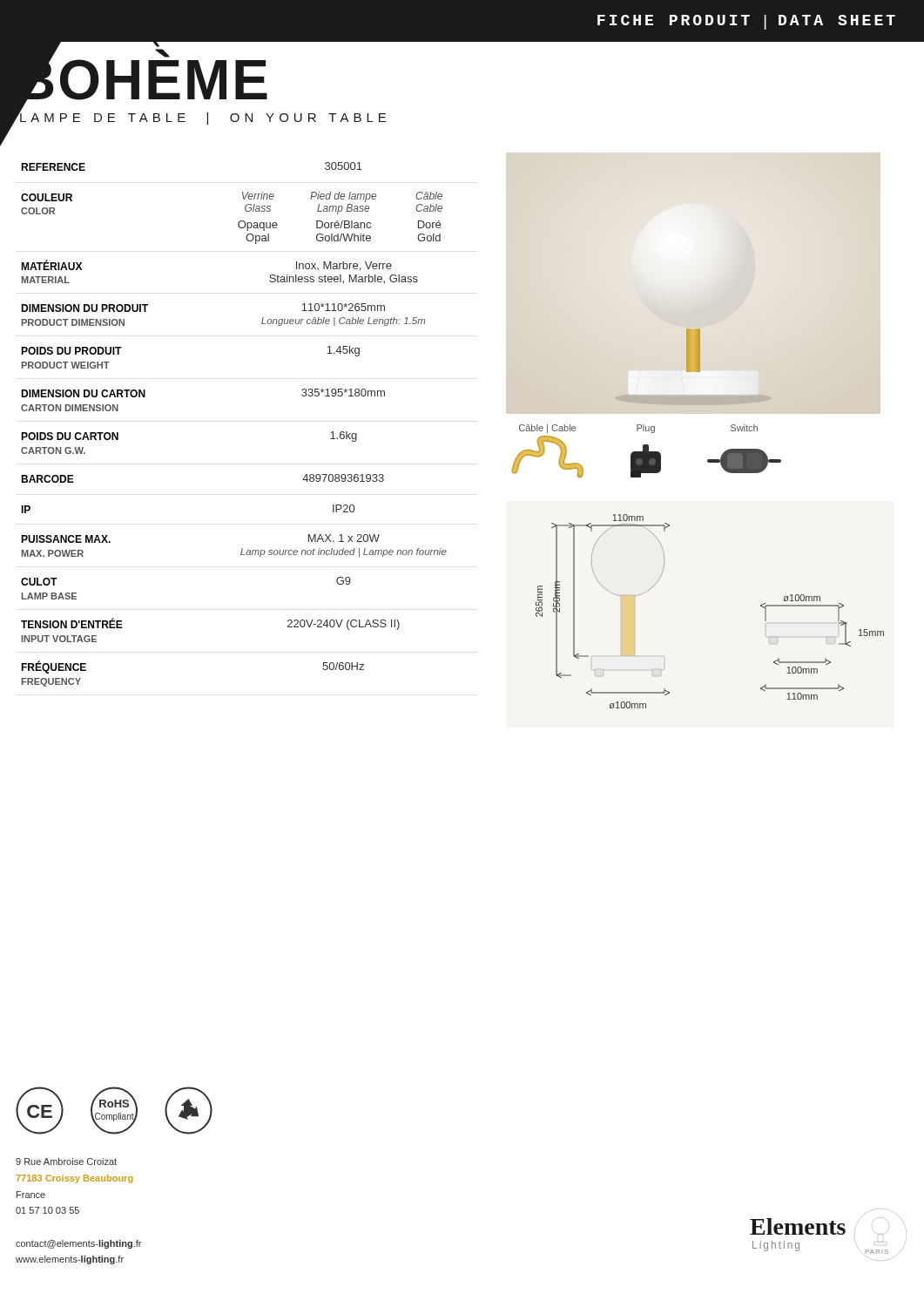Locate the engineering diagram
This screenshot has width=924, height=1307.
(x=706, y=616)
